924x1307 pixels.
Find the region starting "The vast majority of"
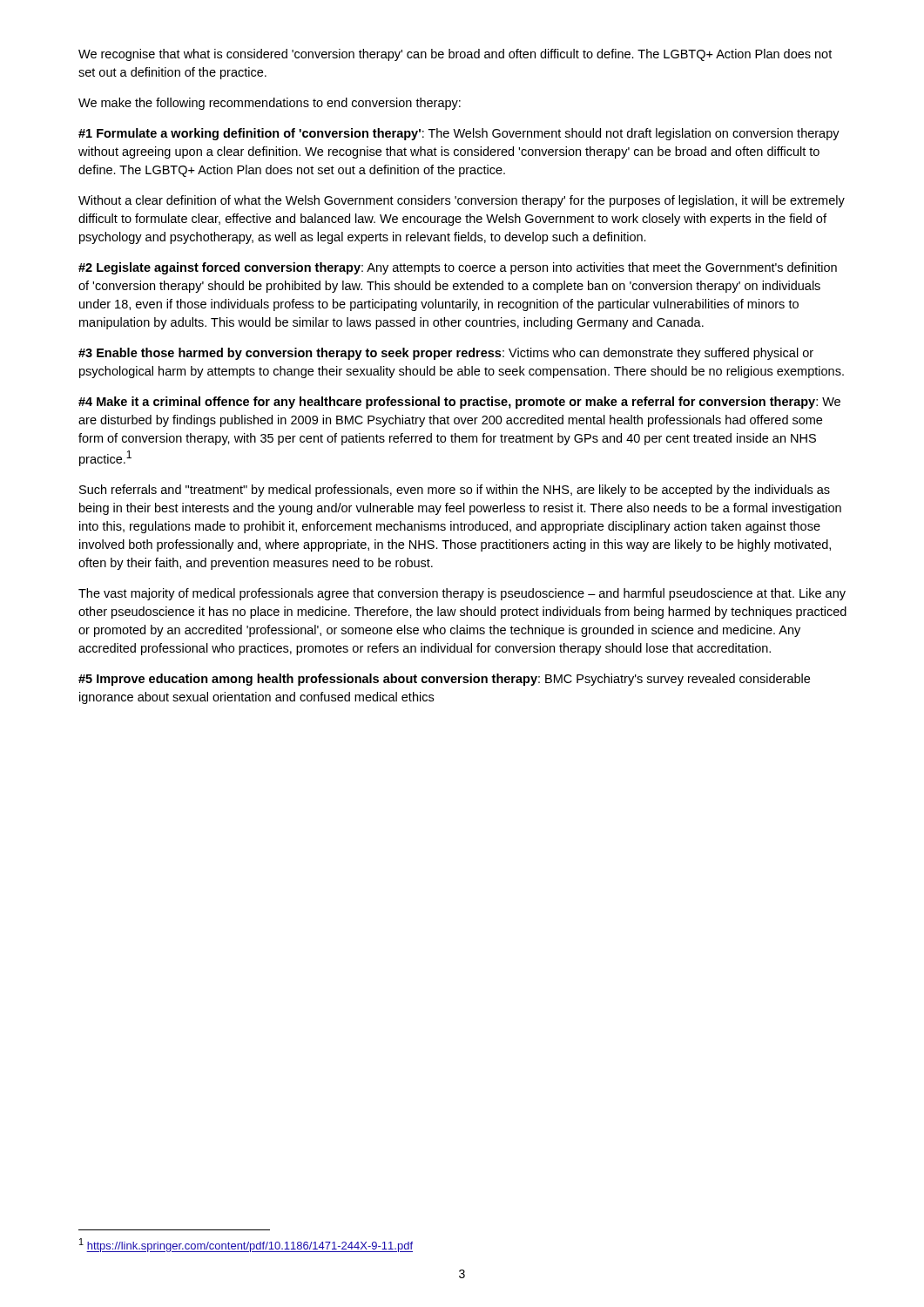tap(463, 621)
